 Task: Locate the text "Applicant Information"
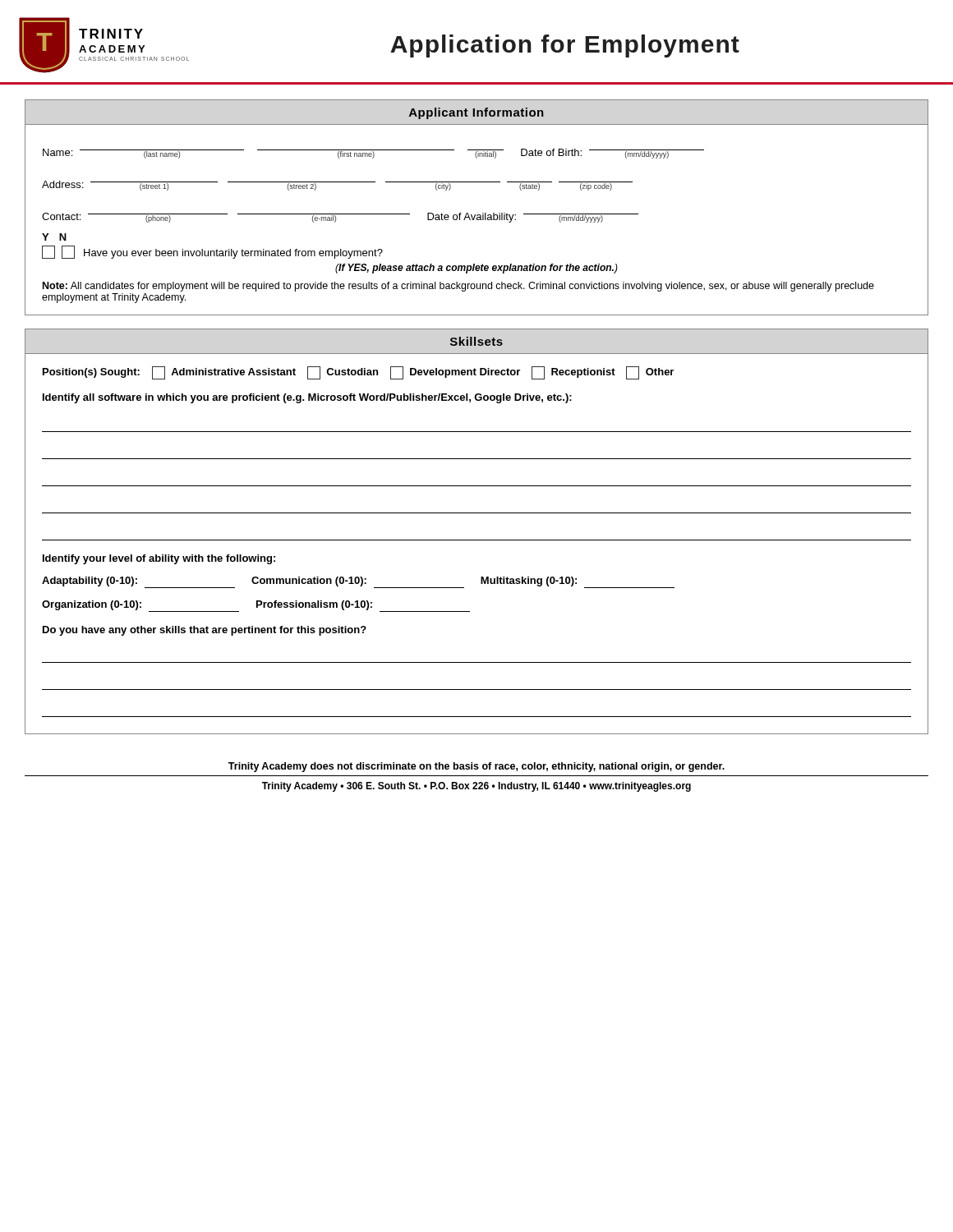476,112
